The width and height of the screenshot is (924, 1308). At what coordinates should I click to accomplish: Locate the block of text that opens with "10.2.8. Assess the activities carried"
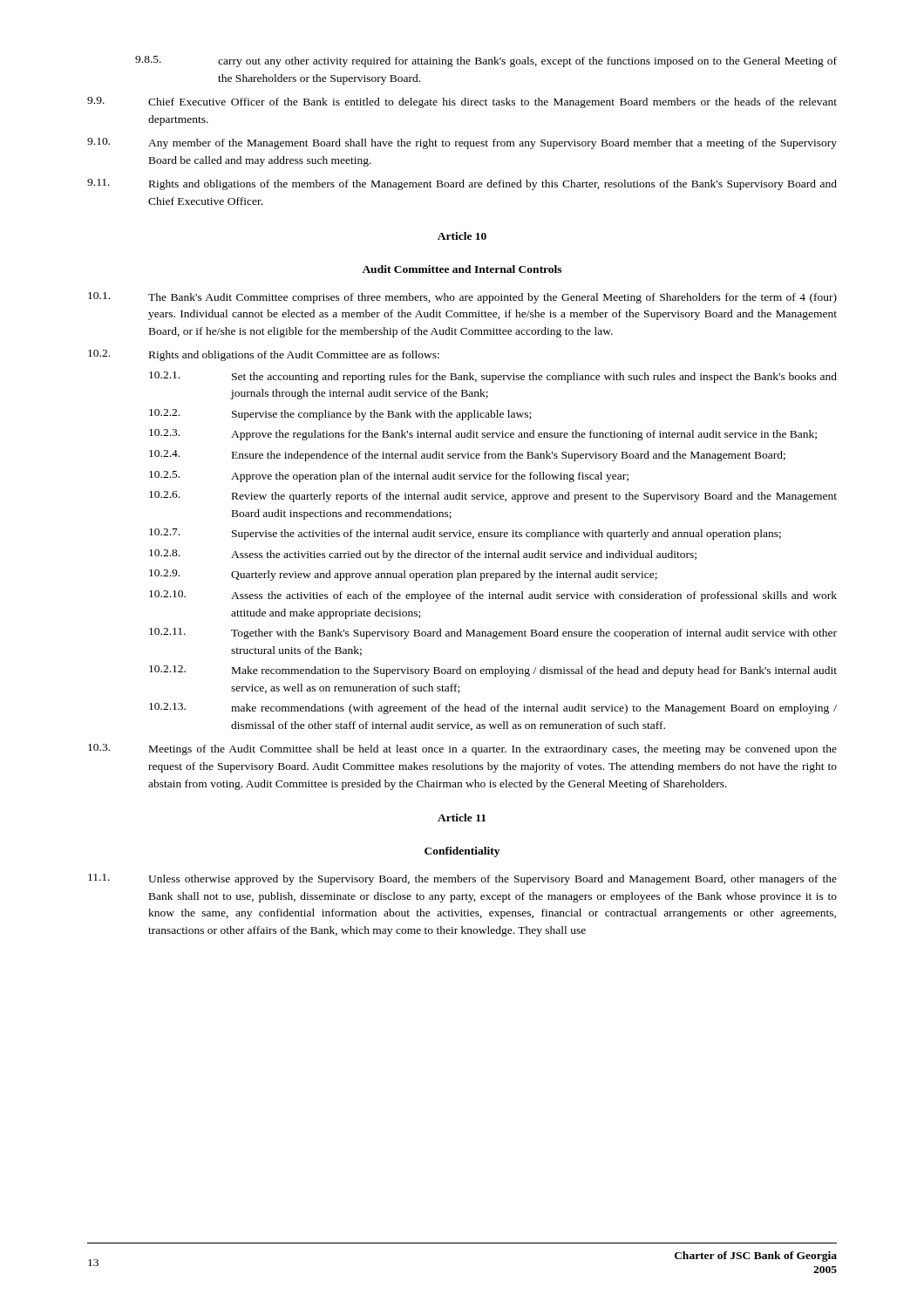click(493, 554)
